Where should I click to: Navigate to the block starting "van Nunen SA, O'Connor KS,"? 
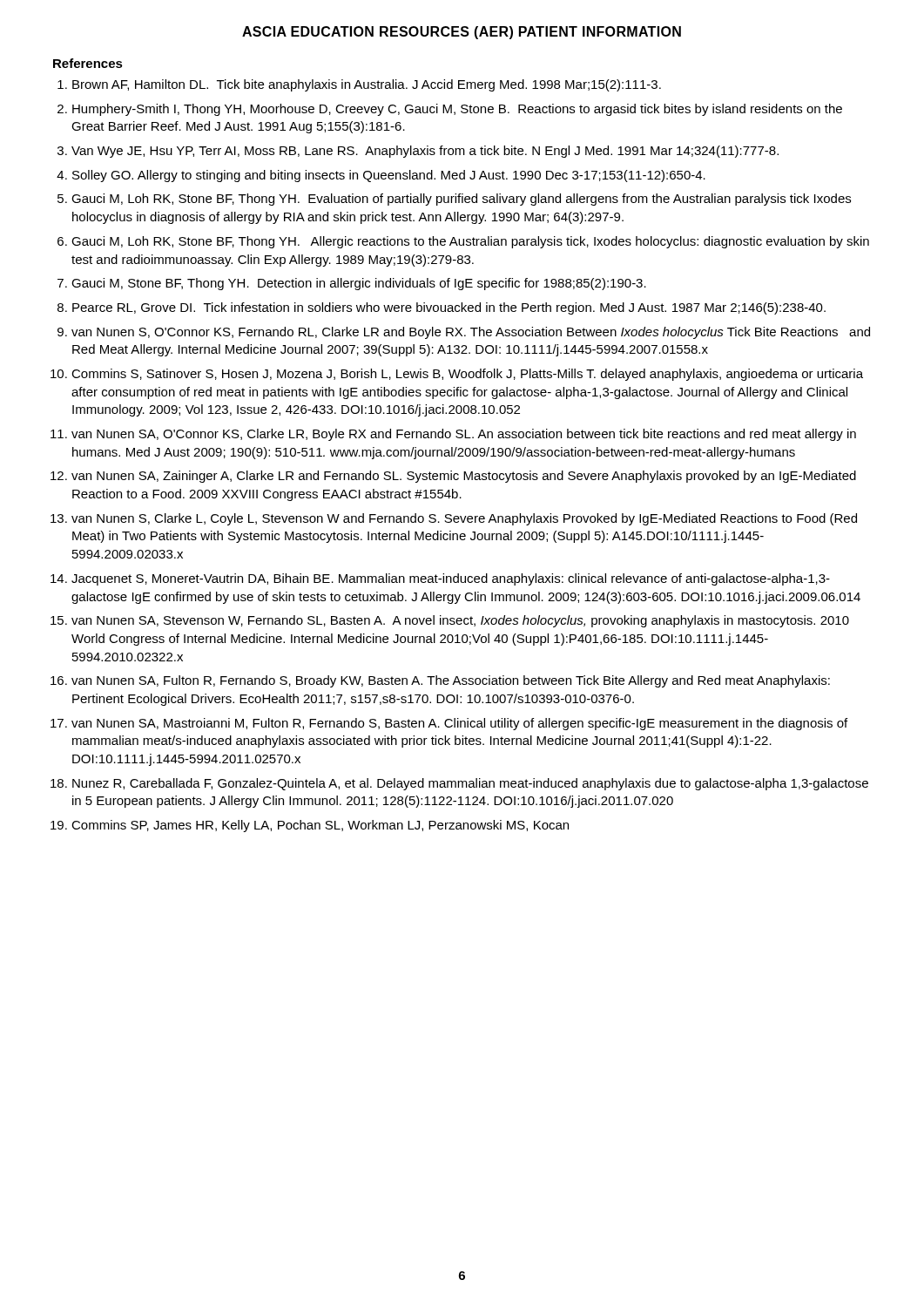pos(472,443)
